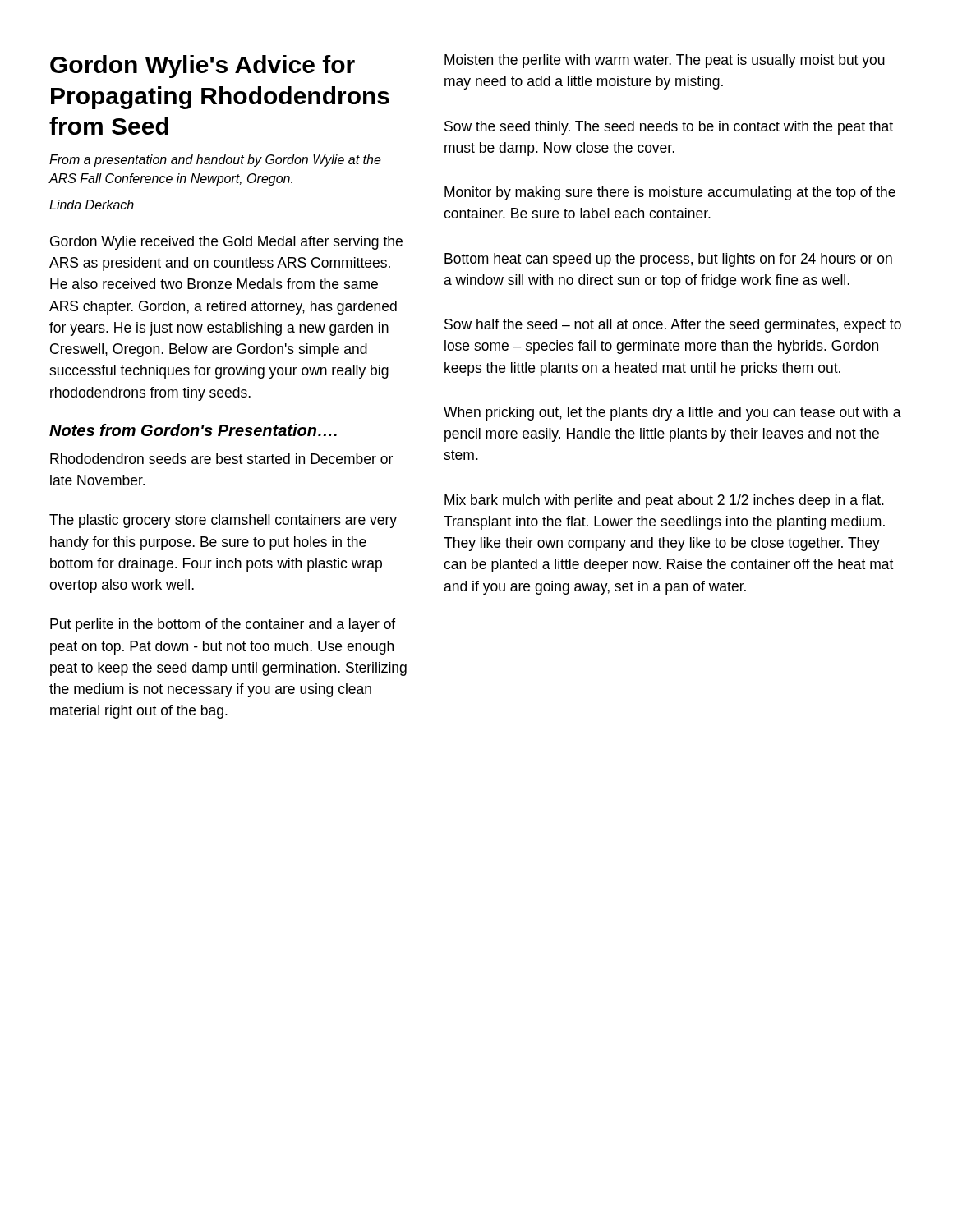Navigate to the passage starting "Sow half the seed – not all"

point(673,346)
